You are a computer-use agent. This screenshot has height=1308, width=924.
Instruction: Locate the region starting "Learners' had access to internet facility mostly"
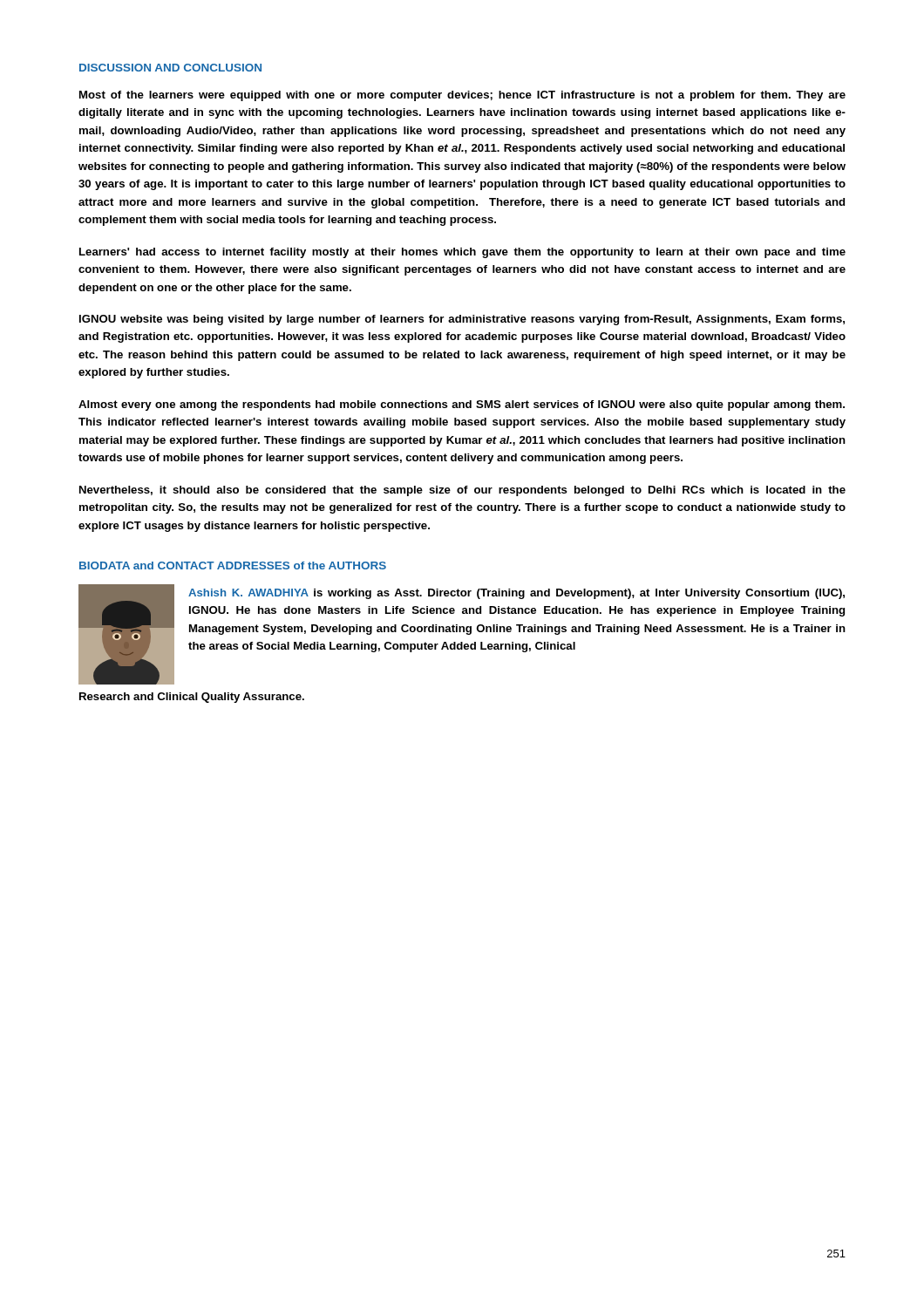(462, 269)
